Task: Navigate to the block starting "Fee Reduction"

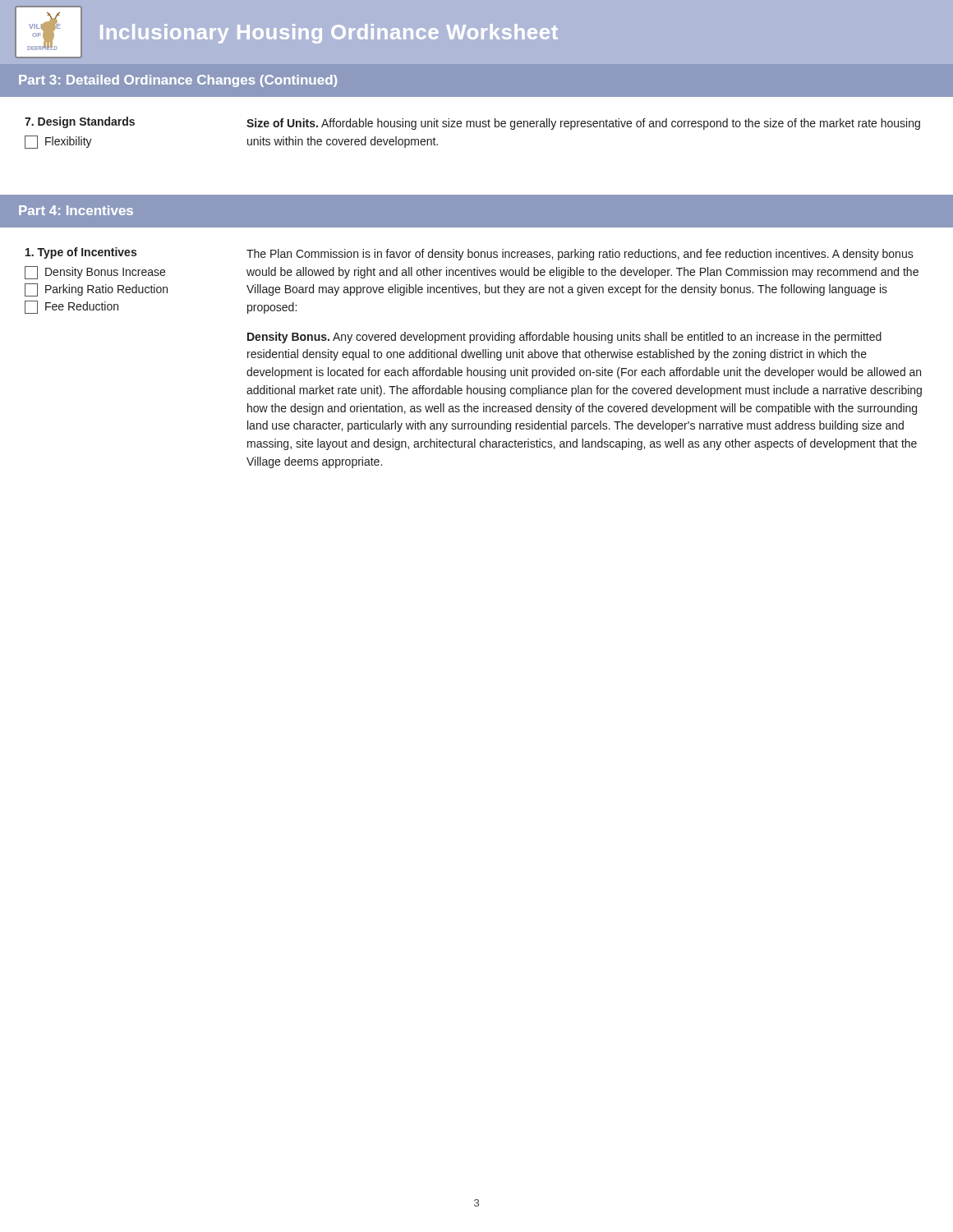Action: point(72,307)
